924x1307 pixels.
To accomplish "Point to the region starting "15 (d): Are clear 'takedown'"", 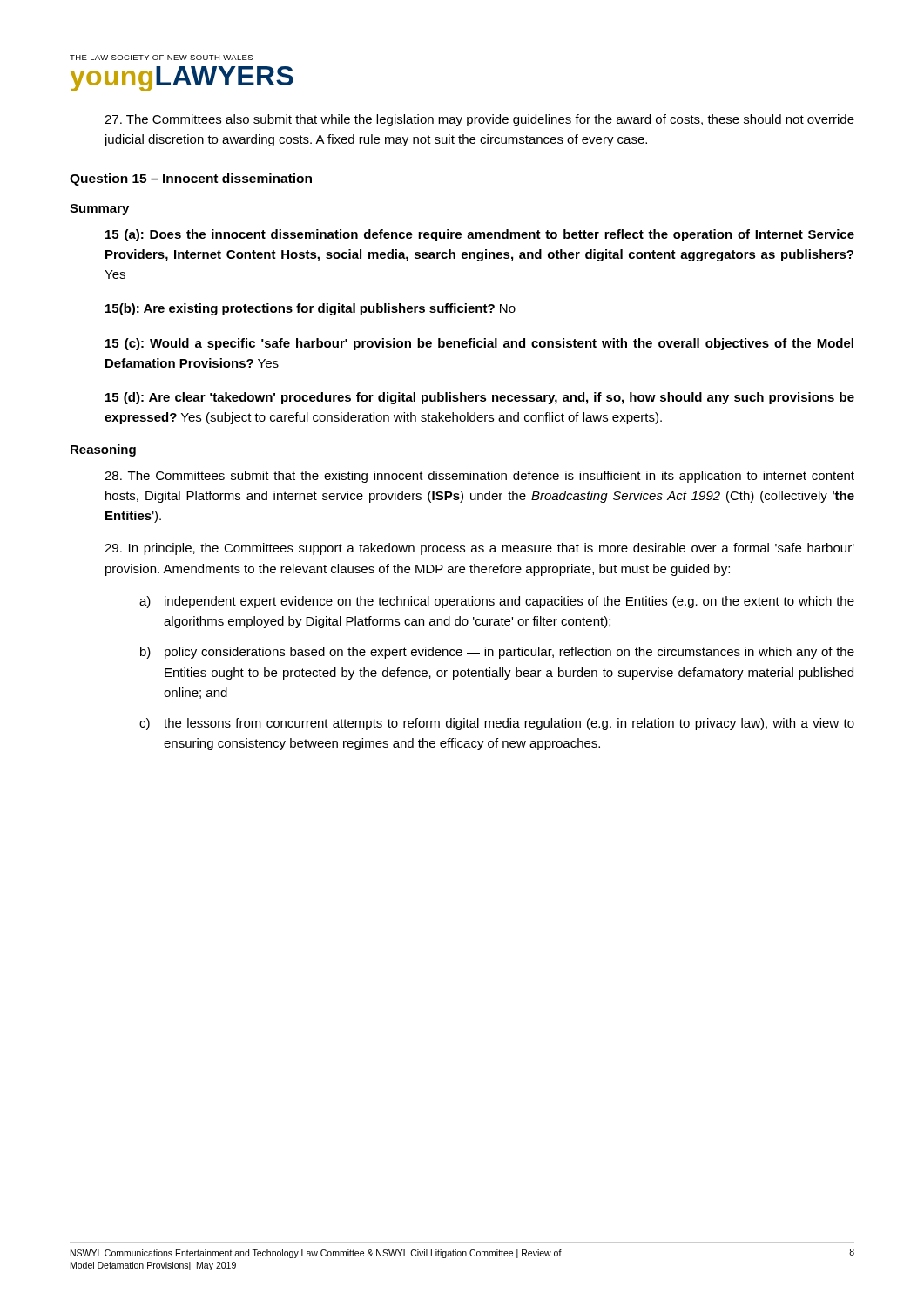I will [x=479, y=407].
